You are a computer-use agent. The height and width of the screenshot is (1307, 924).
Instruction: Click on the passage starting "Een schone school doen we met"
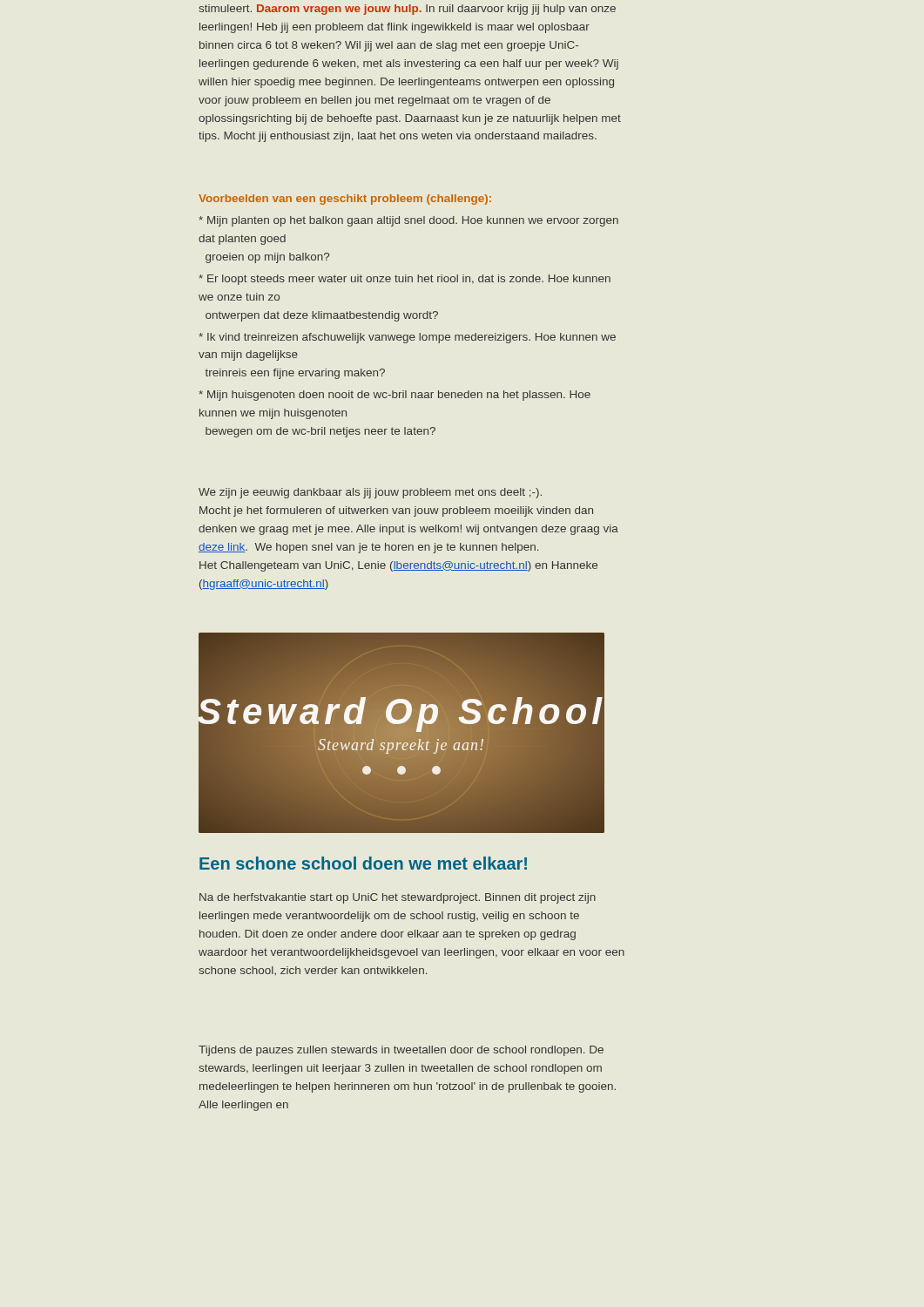[x=364, y=863]
